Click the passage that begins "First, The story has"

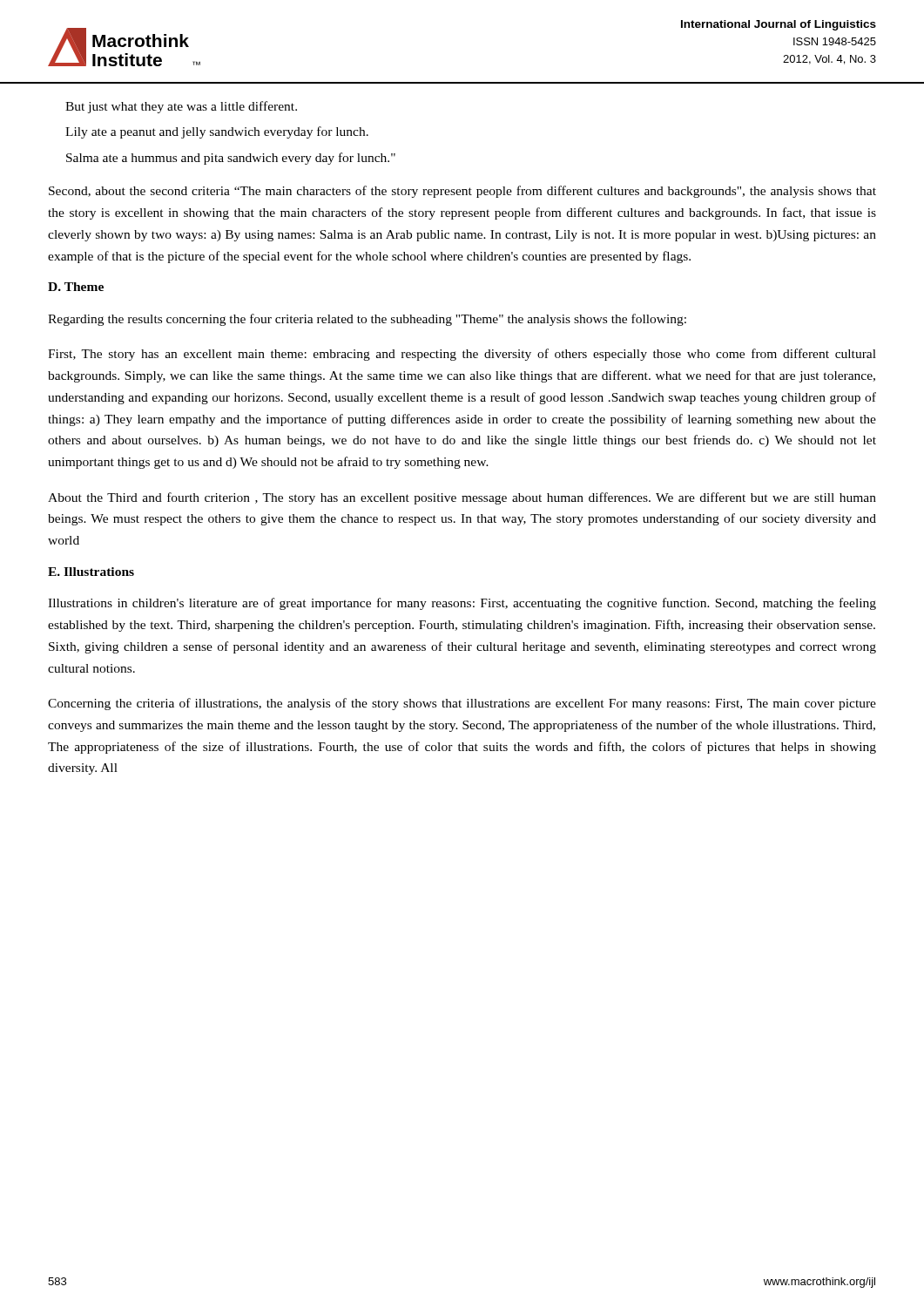[462, 408]
